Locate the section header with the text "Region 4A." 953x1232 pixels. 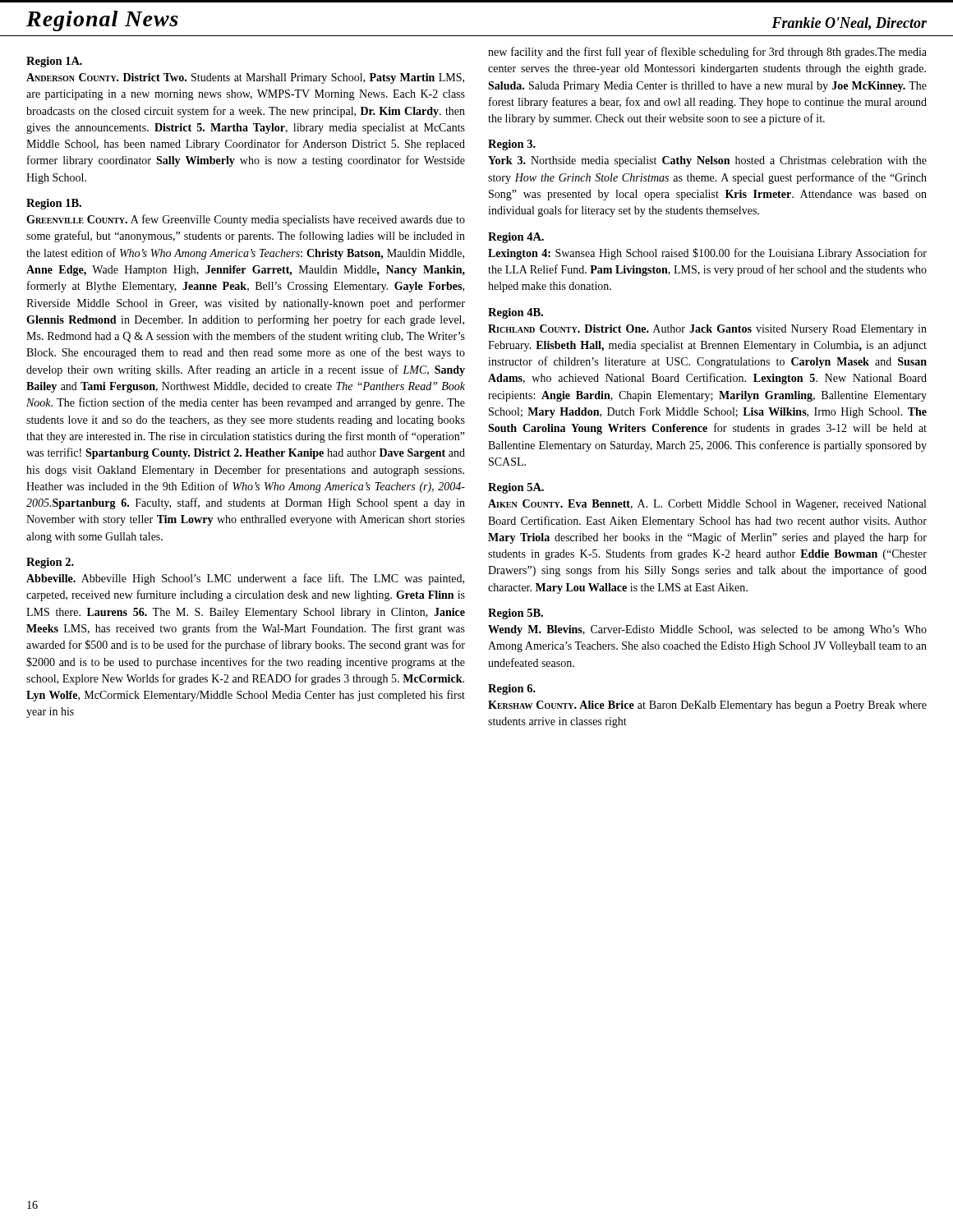point(516,236)
